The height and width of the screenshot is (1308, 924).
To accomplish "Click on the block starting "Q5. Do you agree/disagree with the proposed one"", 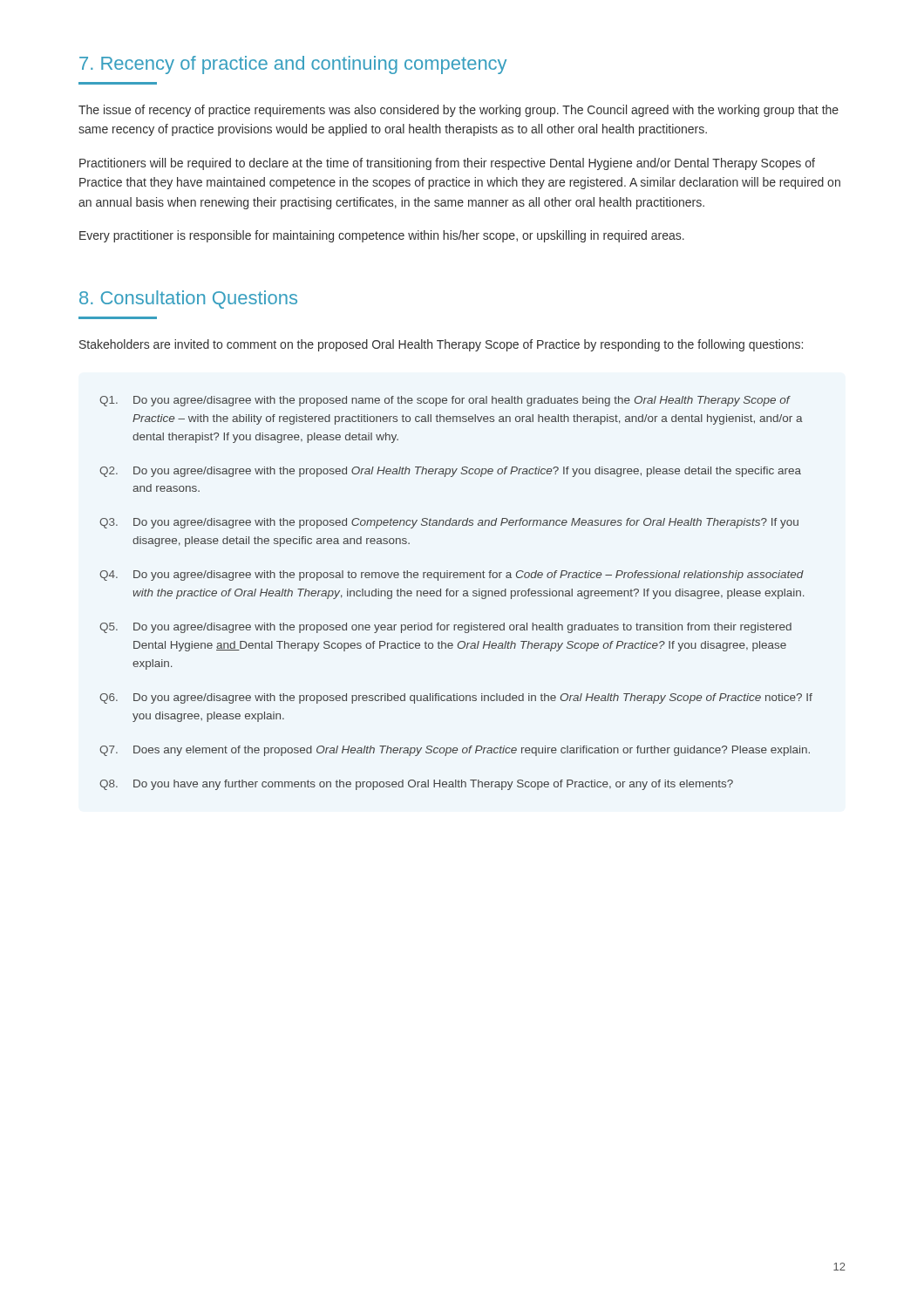I will pyautogui.click(x=459, y=646).
